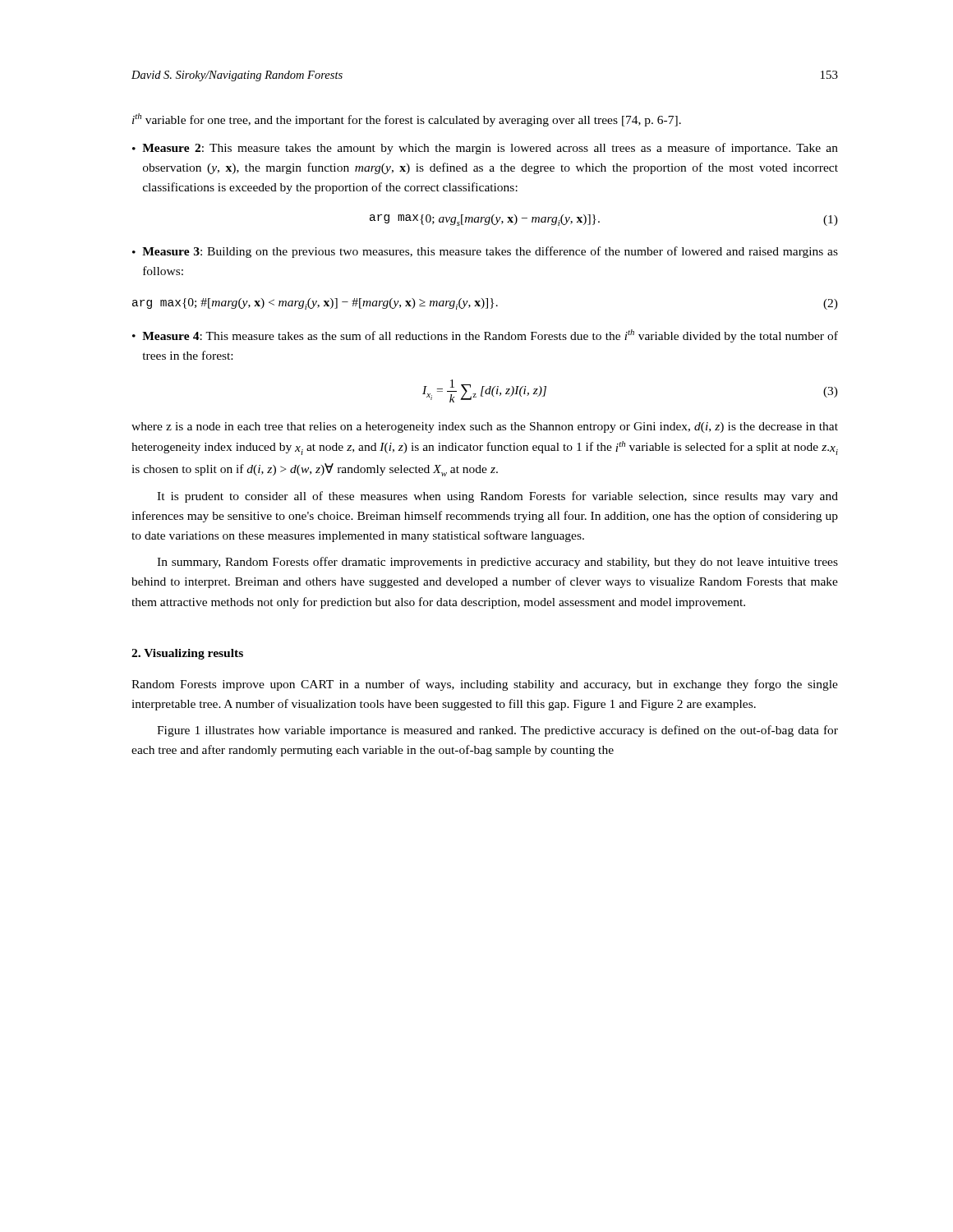Locate the block of text that opens with "It is prudent to"
The height and width of the screenshot is (1232, 953).
click(485, 516)
